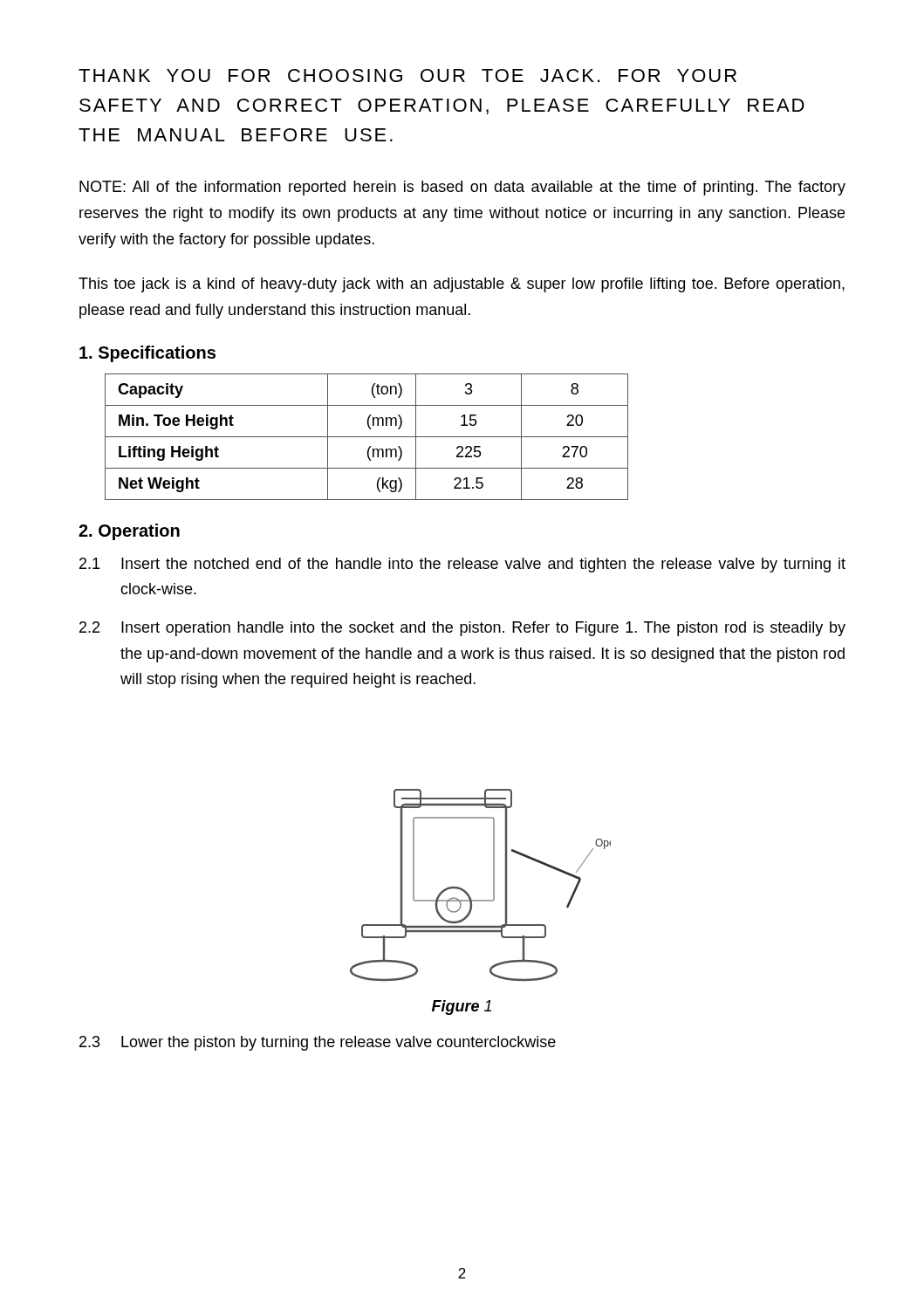Image resolution: width=924 pixels, height=1309 pixels.
Task: Select the table that reads "Min. Toe Height"
Action: click(462, 436)
